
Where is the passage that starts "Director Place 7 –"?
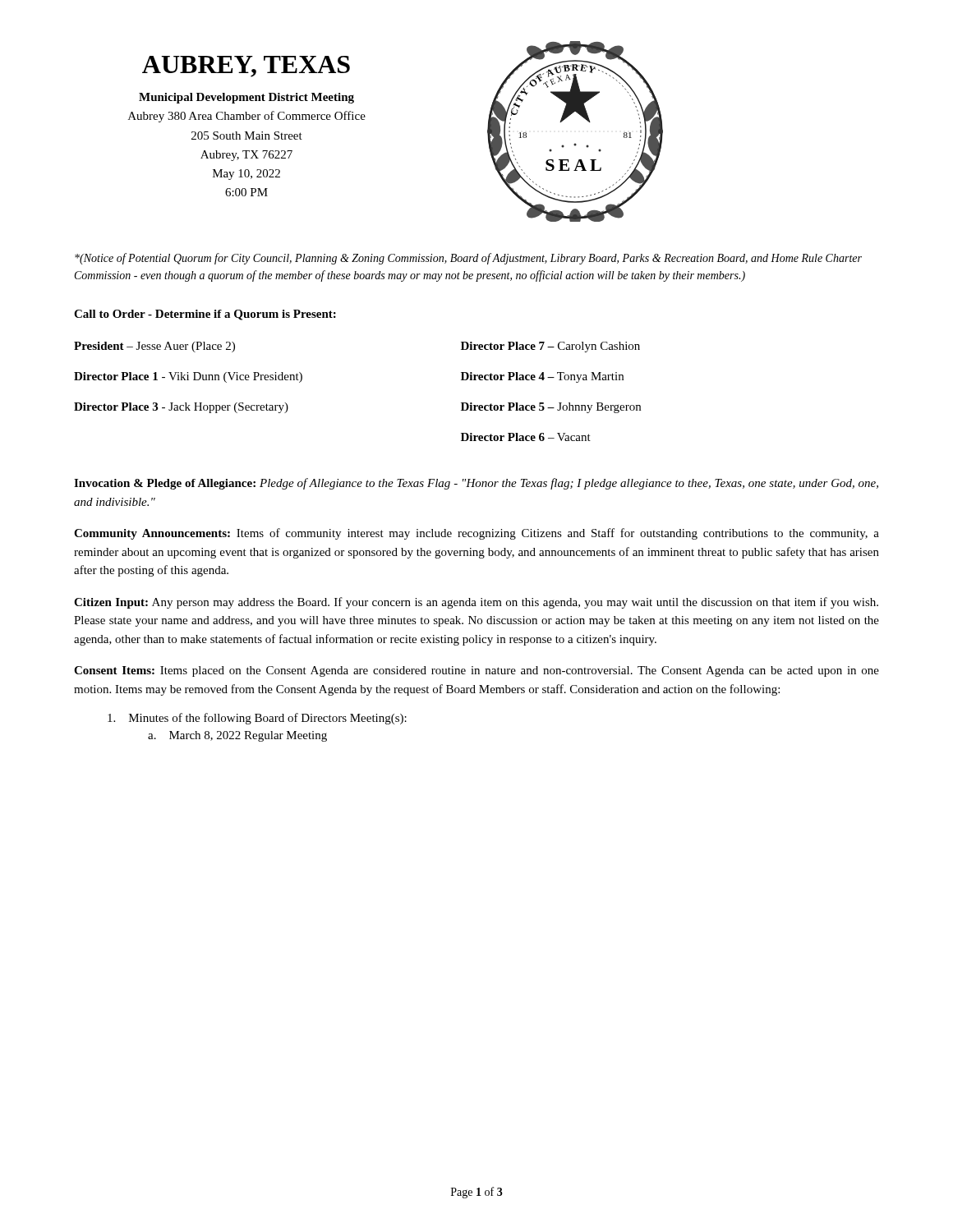[550, 346]
